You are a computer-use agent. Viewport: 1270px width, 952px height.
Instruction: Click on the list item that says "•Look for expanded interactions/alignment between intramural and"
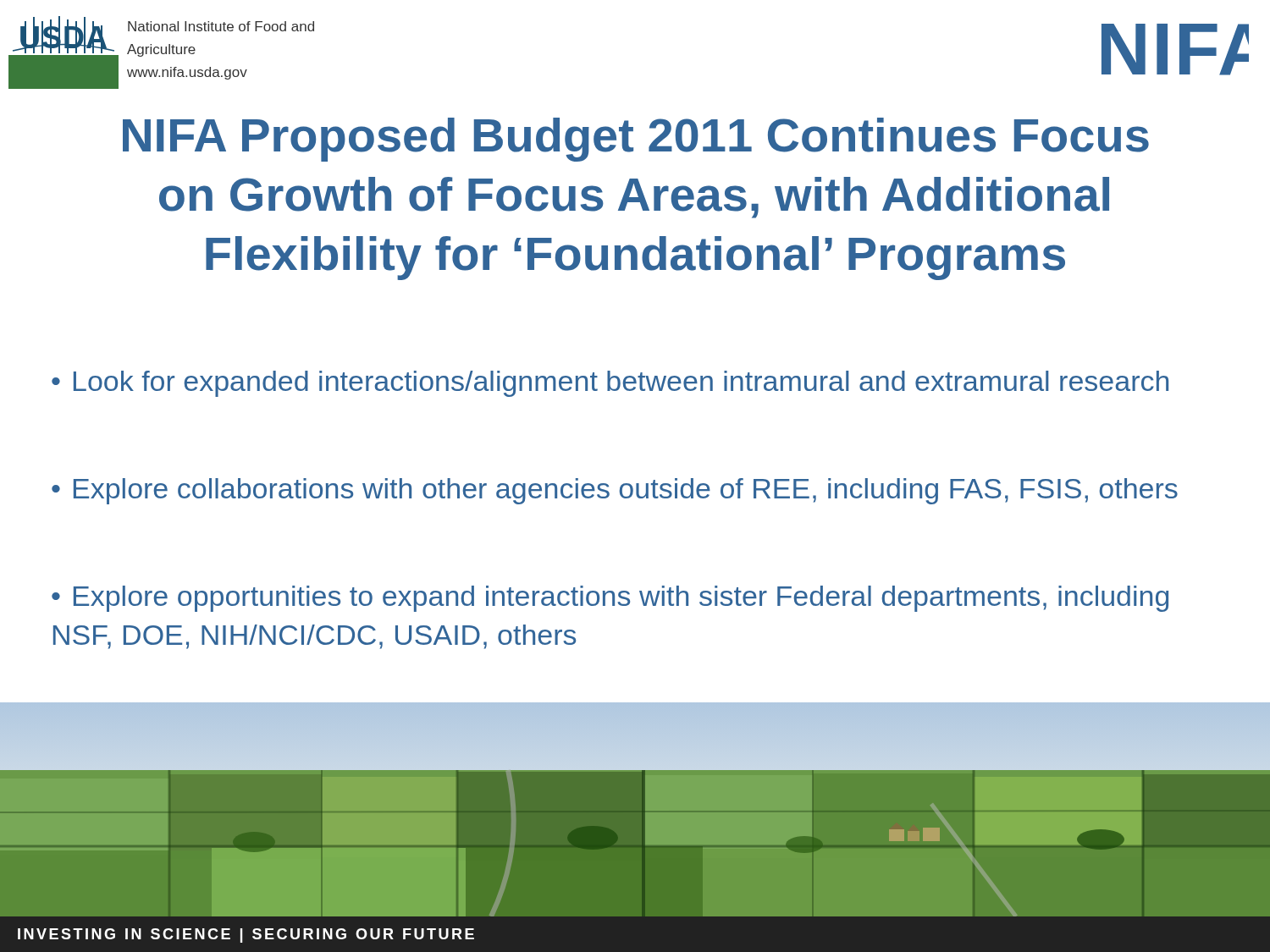click(611, 382)
